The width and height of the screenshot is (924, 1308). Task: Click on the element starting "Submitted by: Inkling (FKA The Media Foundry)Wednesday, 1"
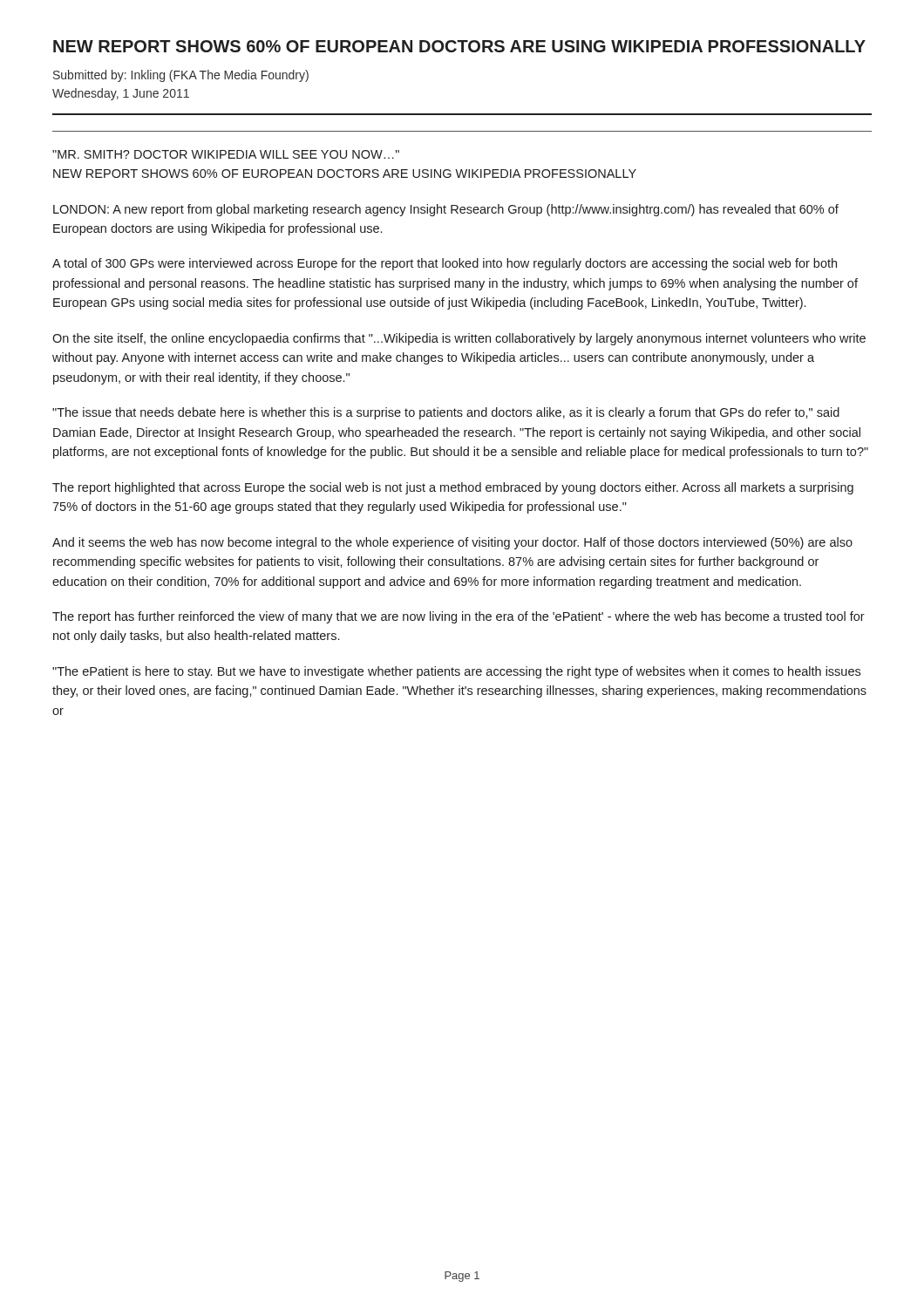click(181, 76)
